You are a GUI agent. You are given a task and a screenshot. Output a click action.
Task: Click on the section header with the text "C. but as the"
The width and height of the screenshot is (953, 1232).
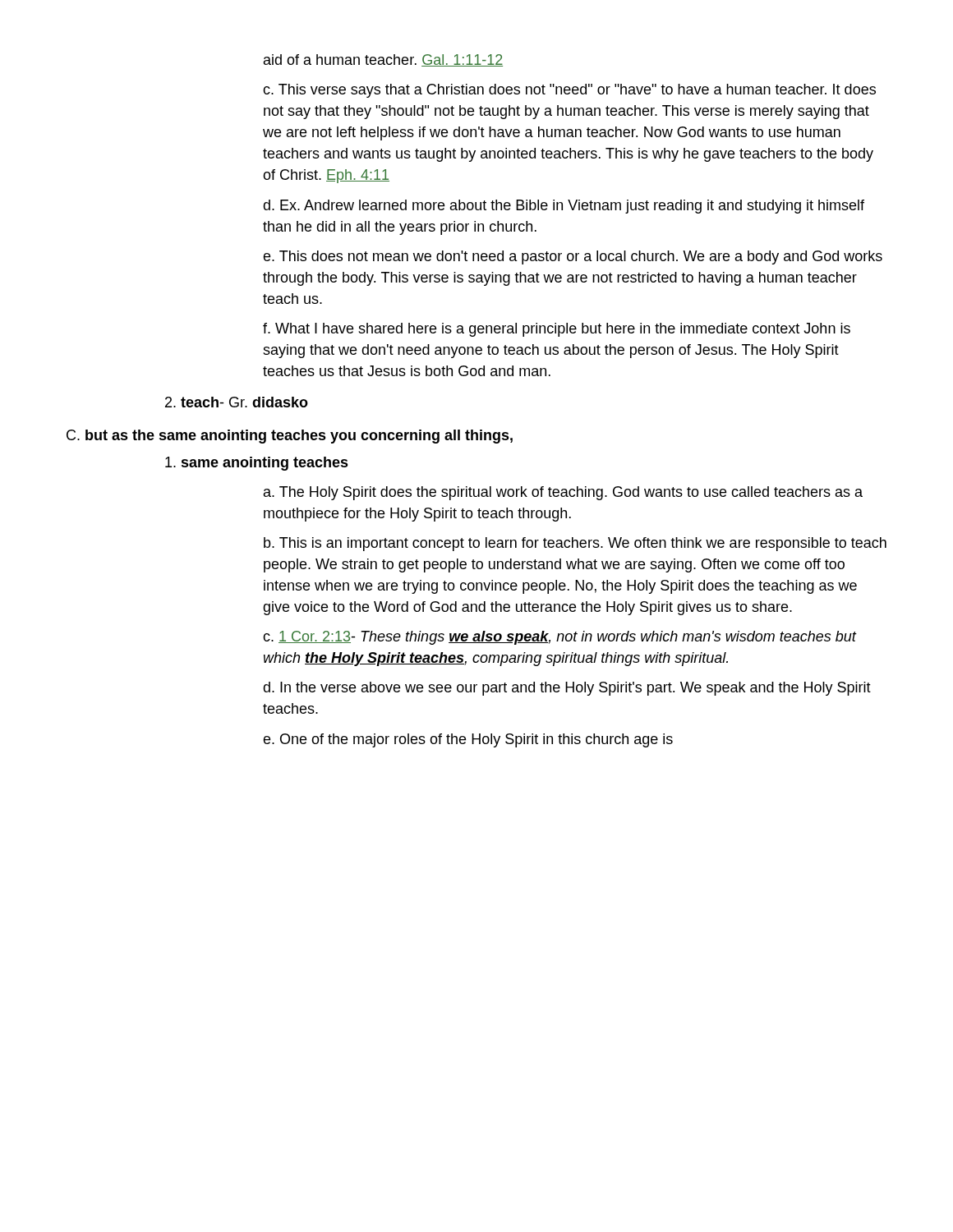[290, 436]
